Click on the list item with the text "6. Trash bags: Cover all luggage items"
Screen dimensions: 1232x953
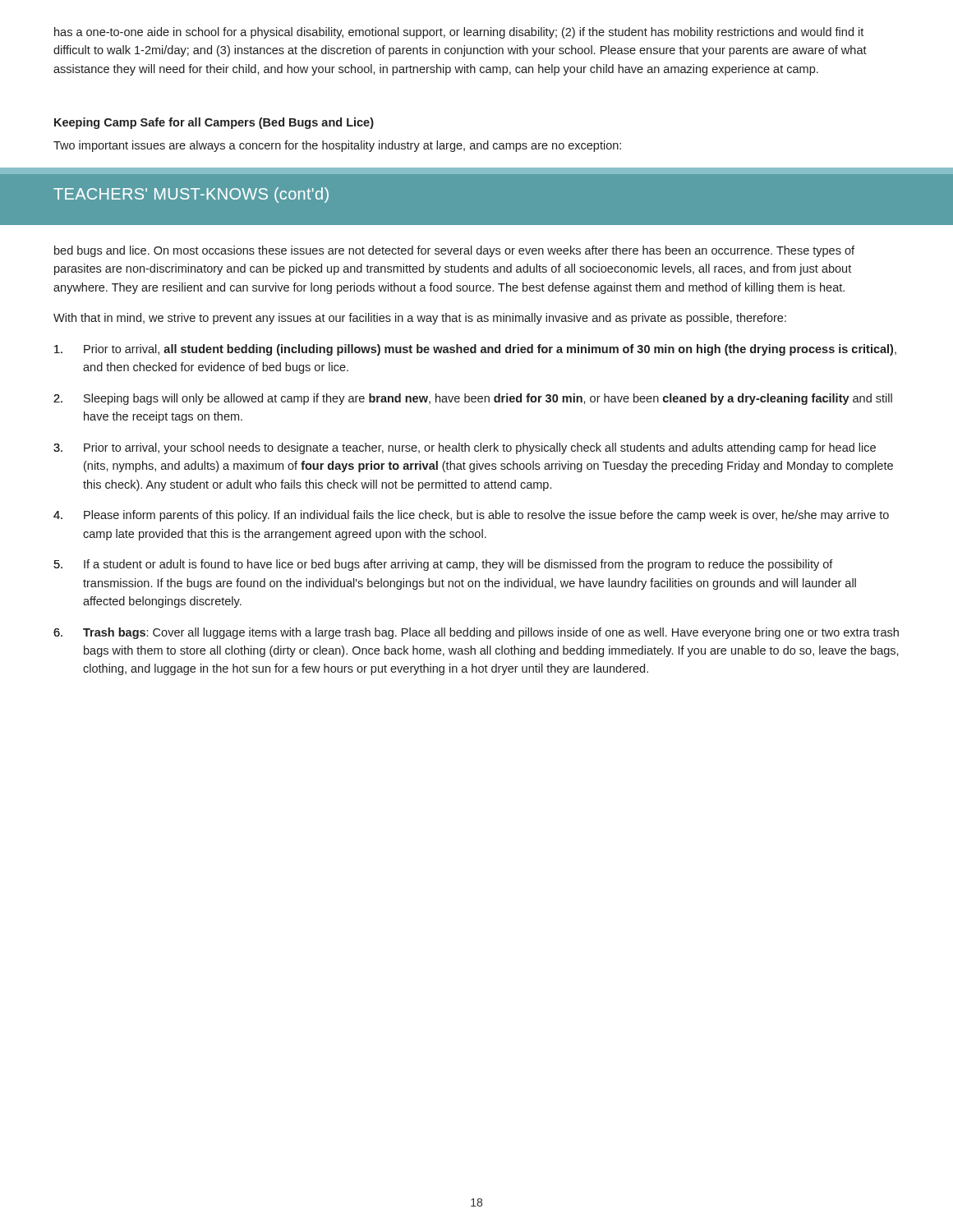[x=476, y=649]
